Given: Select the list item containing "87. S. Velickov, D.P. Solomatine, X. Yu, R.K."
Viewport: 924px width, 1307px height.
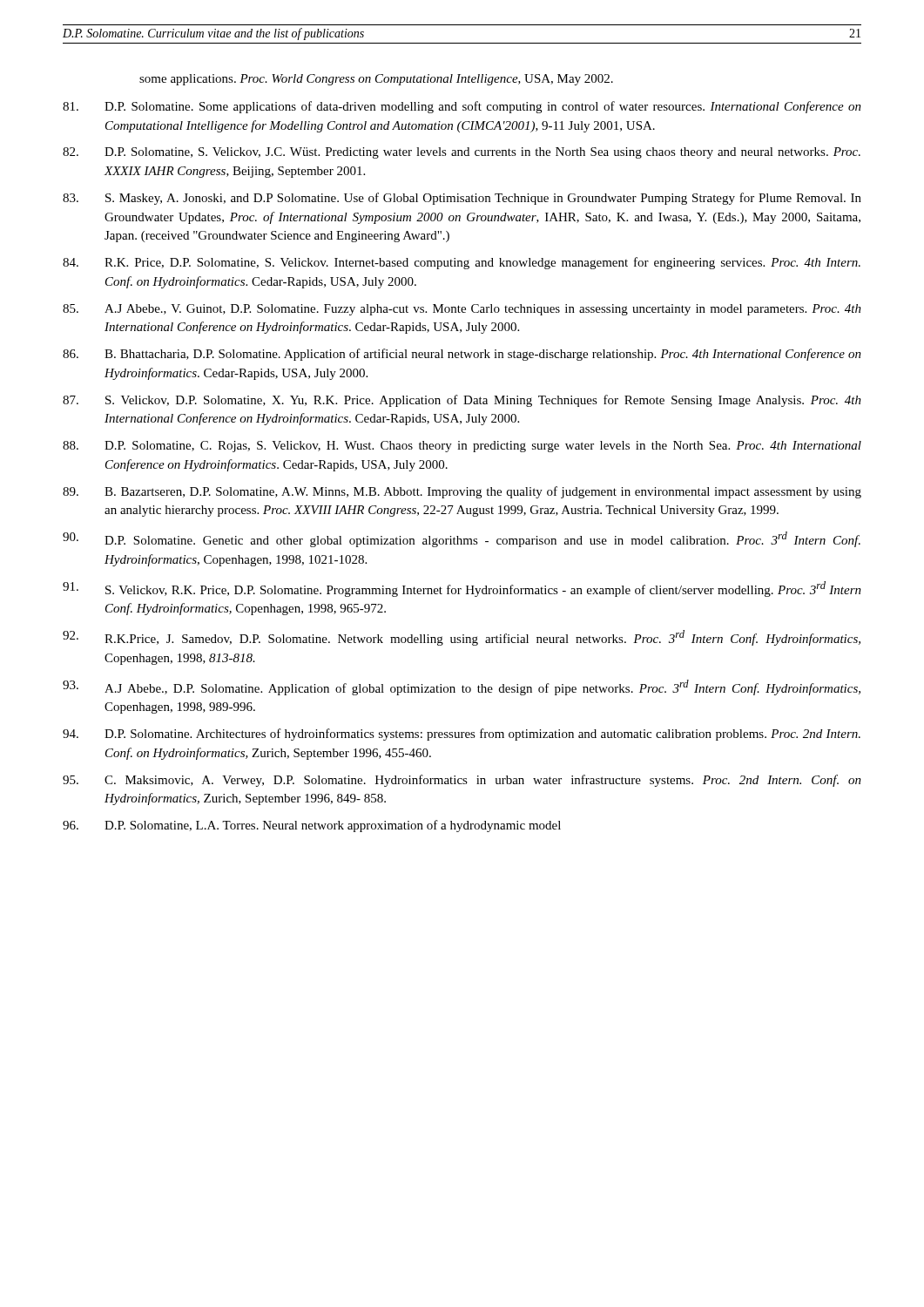Looking at the screenshot, I should 462,410.
